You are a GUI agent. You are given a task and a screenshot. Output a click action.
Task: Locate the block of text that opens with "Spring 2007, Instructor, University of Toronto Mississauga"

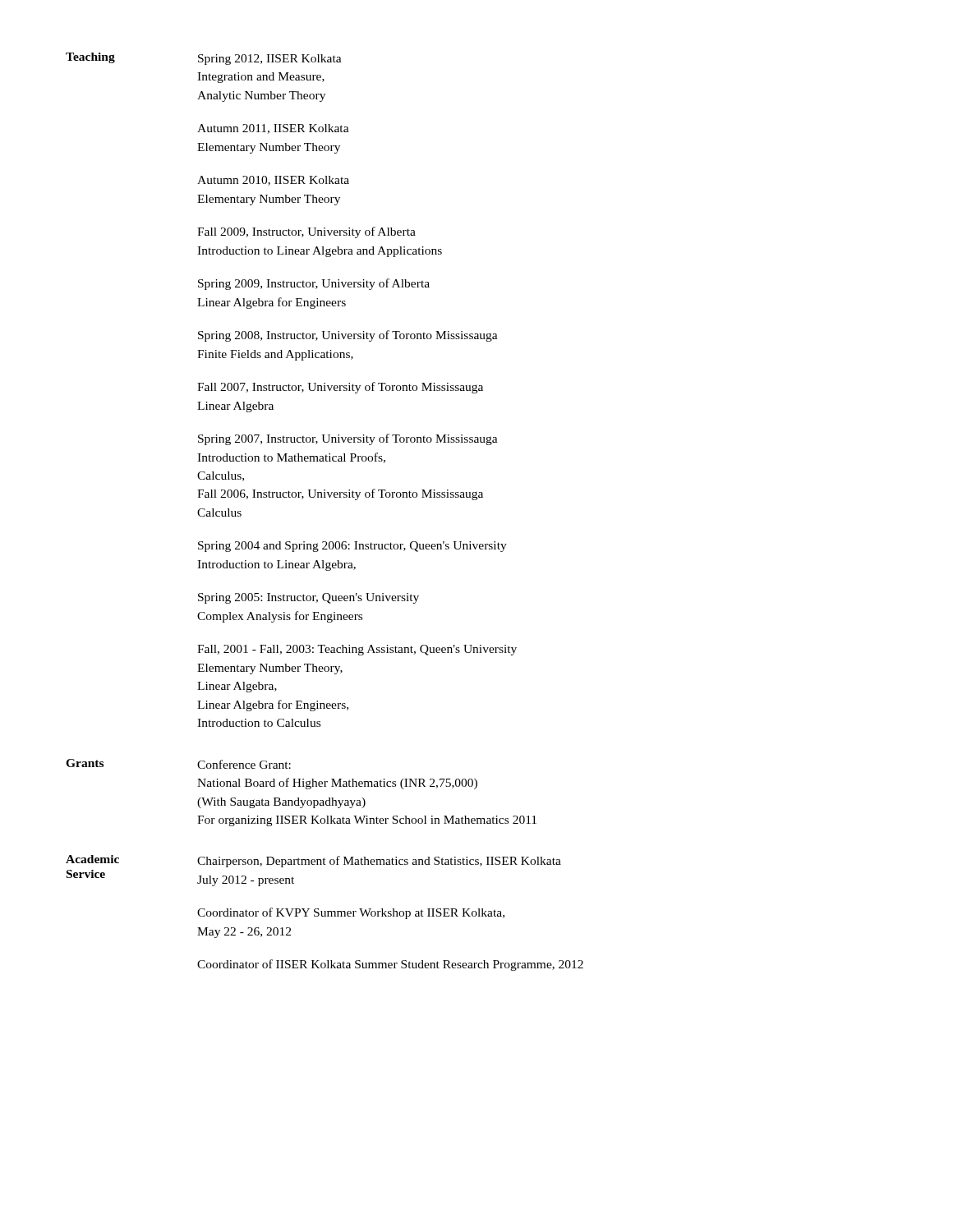point(348,439)
